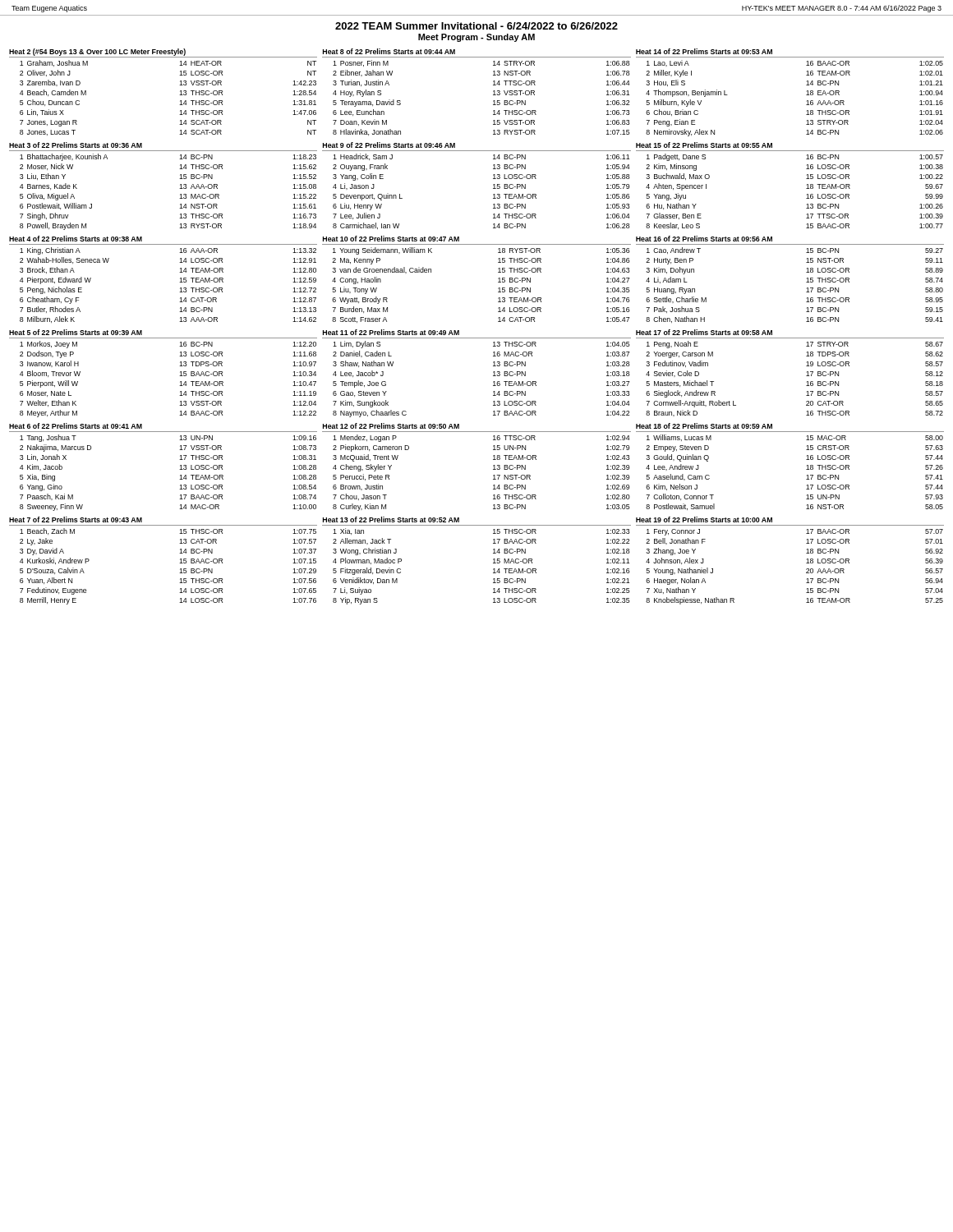This screenshot has height=1232, width=953.
Task: Find the table that mentions "Butler, Rhodes A"
Action: (163, 285)
